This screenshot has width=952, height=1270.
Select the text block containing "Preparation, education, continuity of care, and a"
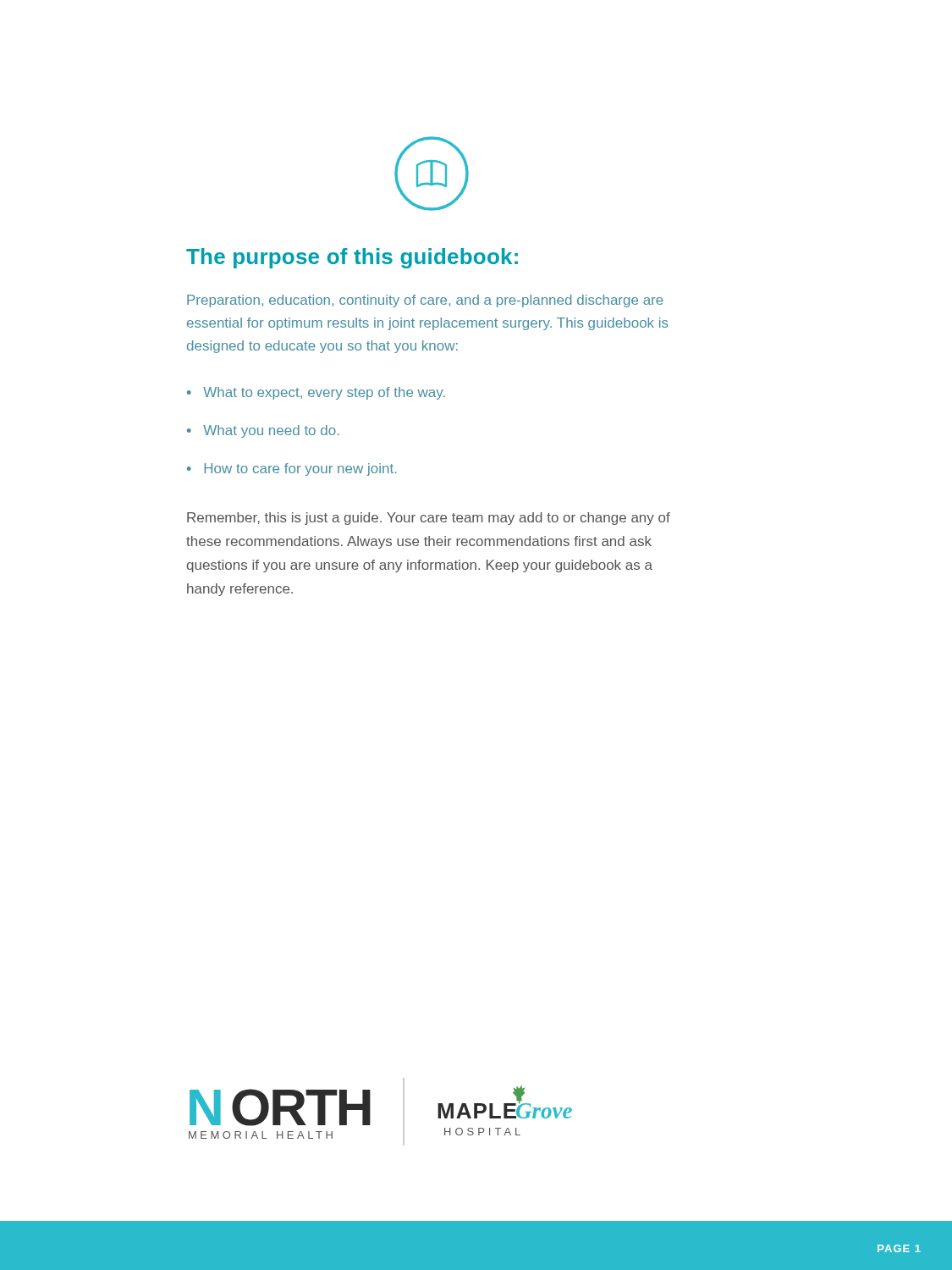pyautogui.click(x=432, y=323)
